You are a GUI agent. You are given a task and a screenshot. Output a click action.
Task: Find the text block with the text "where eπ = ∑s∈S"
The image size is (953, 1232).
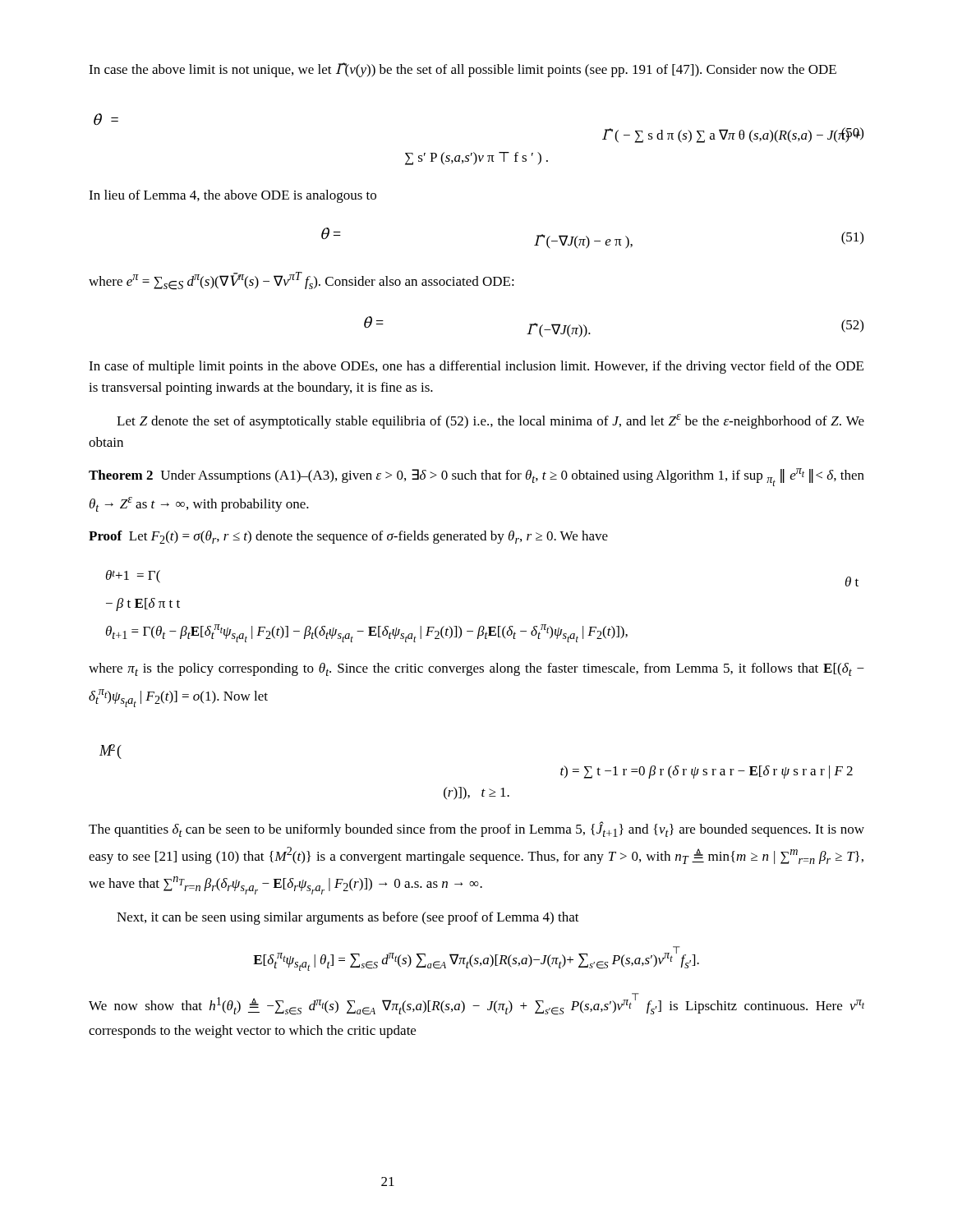(476, 281)
